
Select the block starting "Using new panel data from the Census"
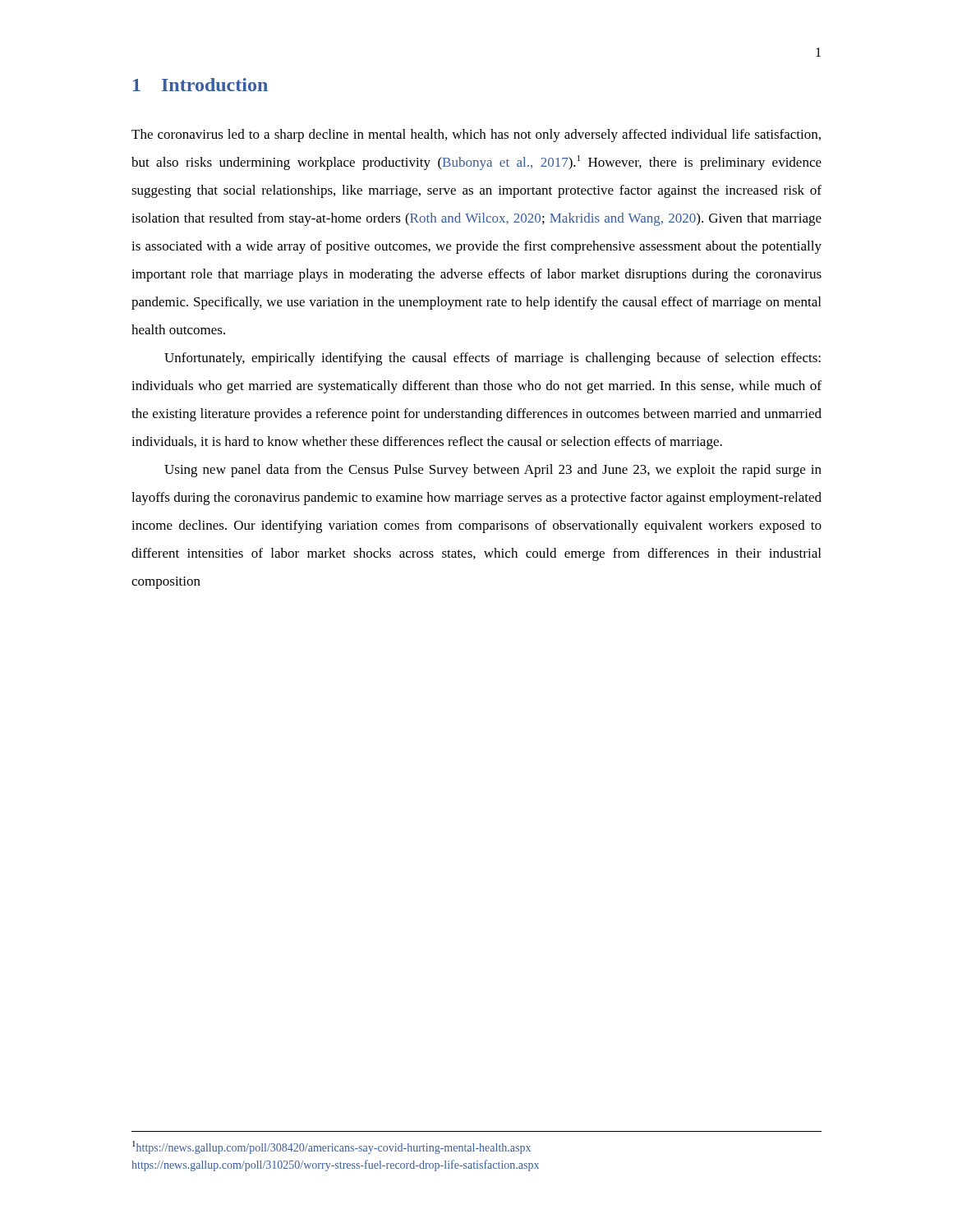coord(476,525)
